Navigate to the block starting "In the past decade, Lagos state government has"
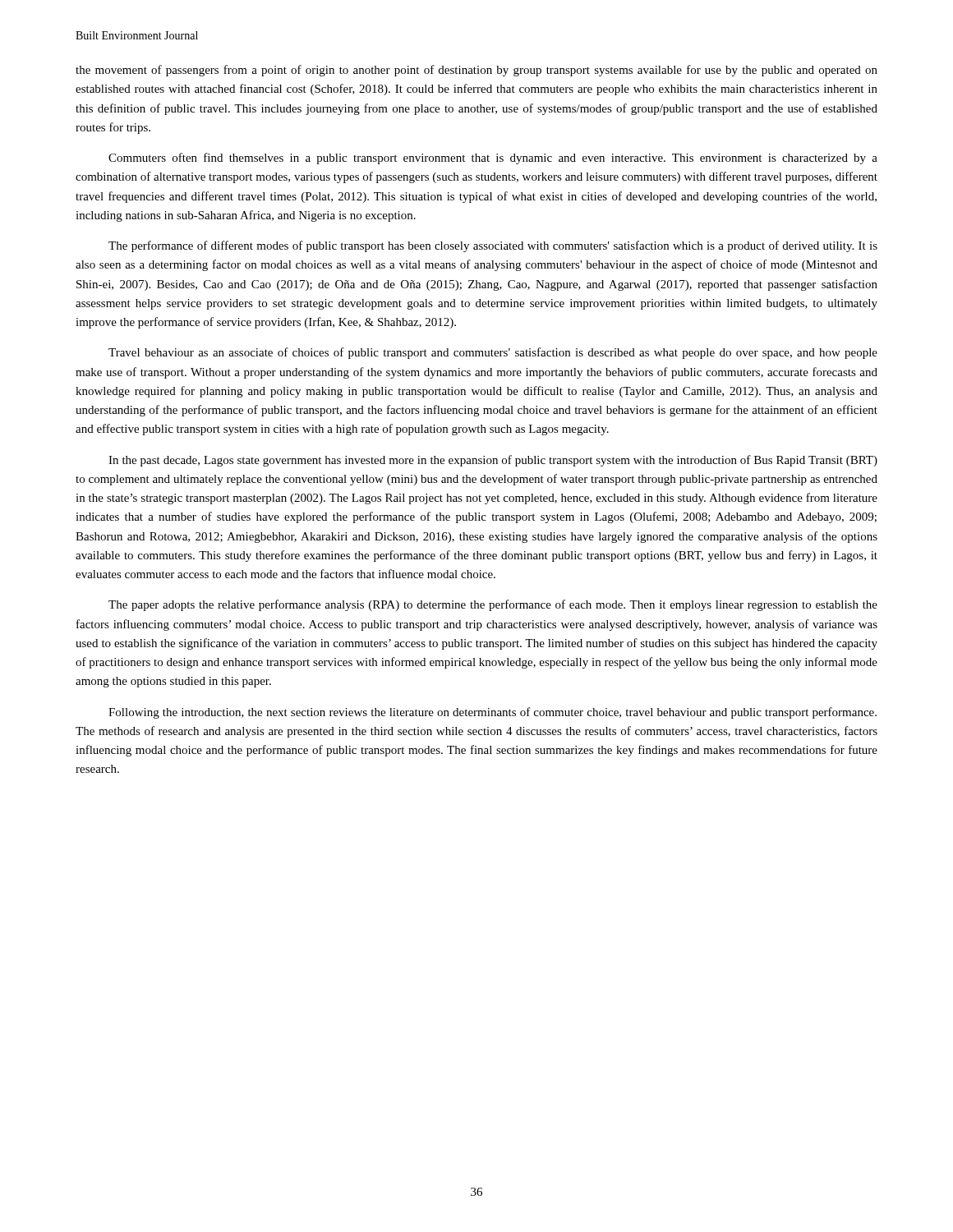The width and height of the screenshot is (953, 1232). [x=476, y=517]
